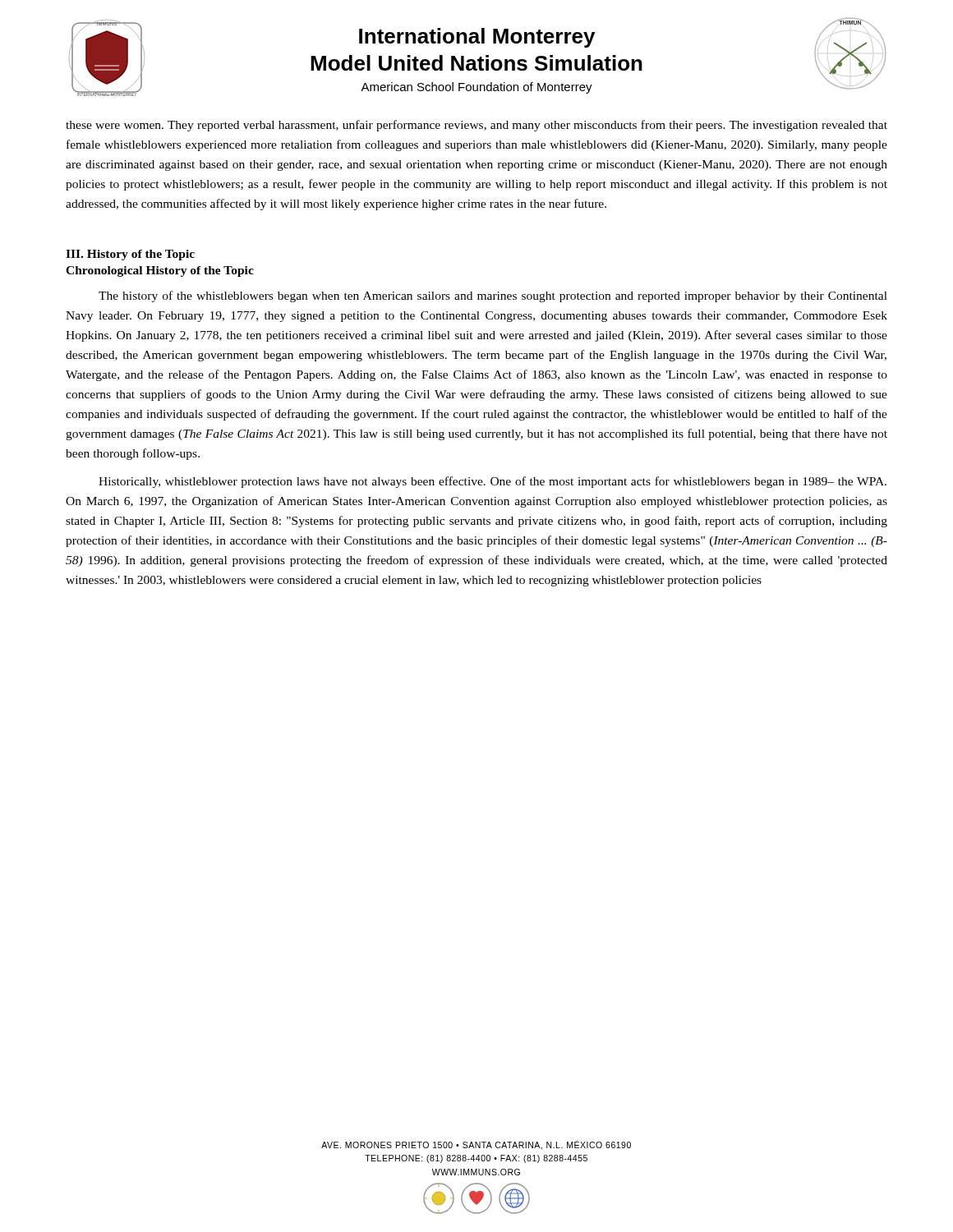Viewport: 953px width, 1232px height.
Task: Click on the text starting "these were women."
Action: (476, 164)
